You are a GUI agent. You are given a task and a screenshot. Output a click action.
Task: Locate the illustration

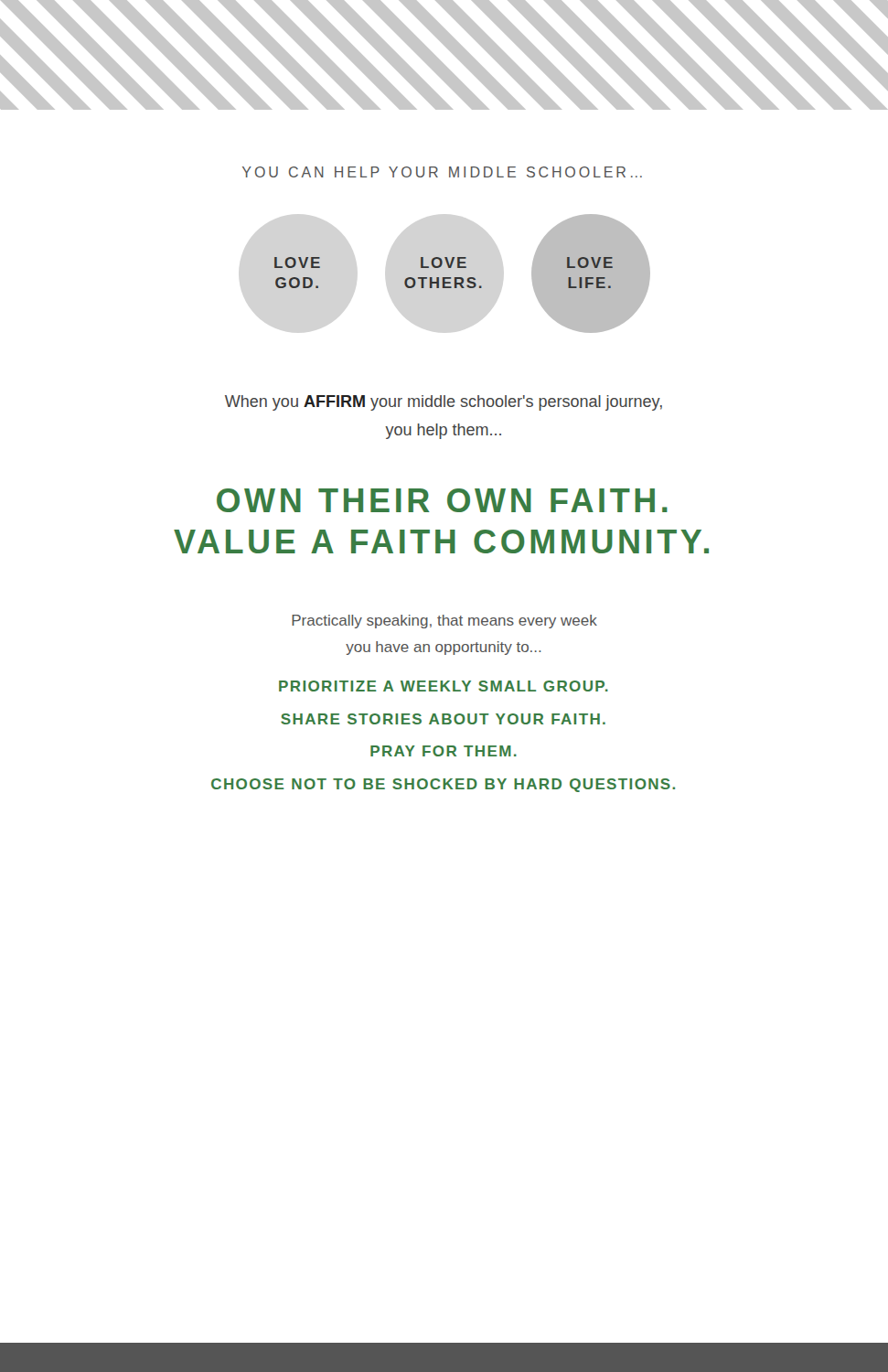click(444, 55)
